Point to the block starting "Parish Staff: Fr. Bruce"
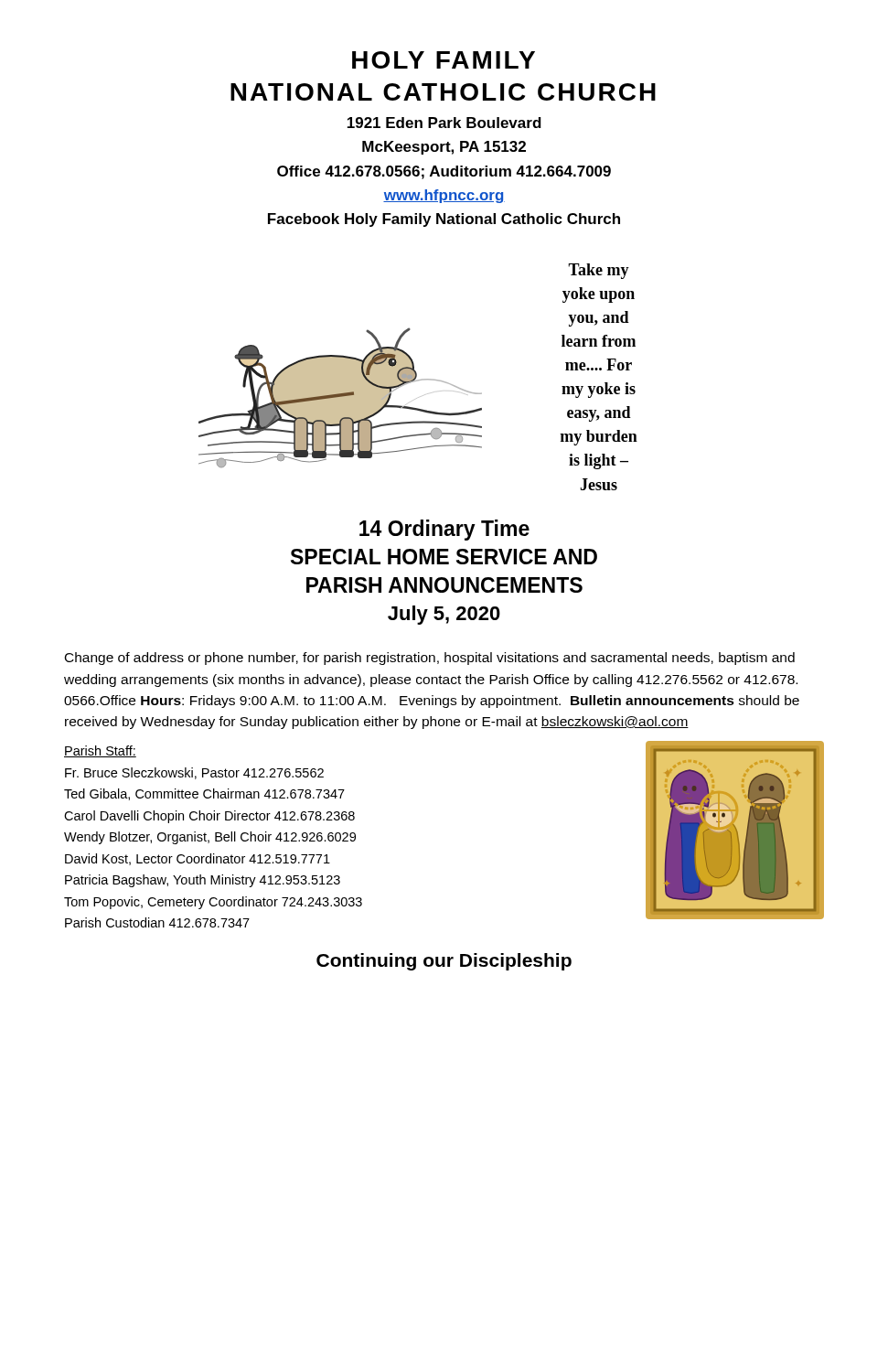Image resolution: width=888 pixels, height=1372 pixels. point(213,837)
